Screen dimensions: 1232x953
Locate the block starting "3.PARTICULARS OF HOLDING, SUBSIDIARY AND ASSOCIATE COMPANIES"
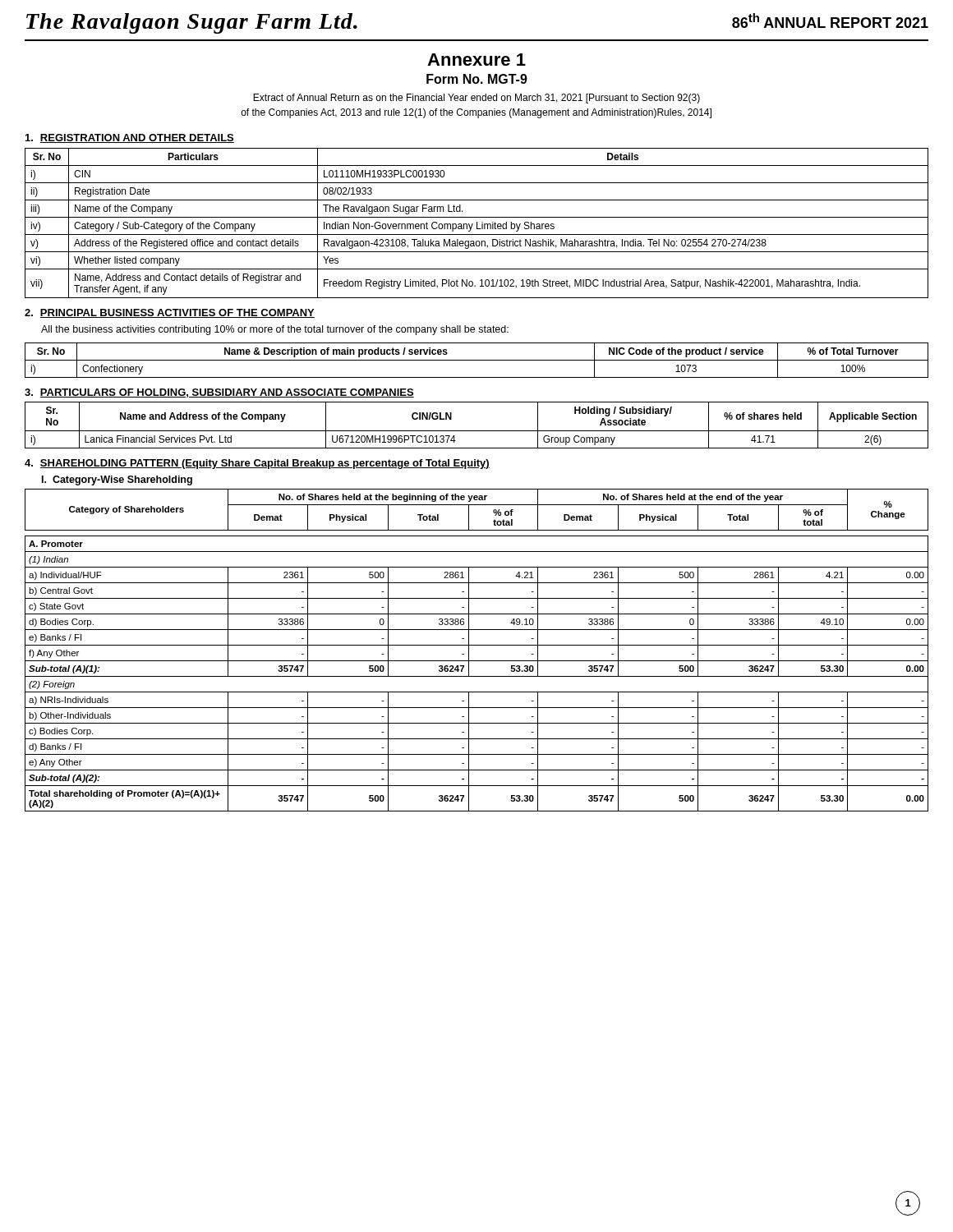pyautogui.click(x=219, y=392)
